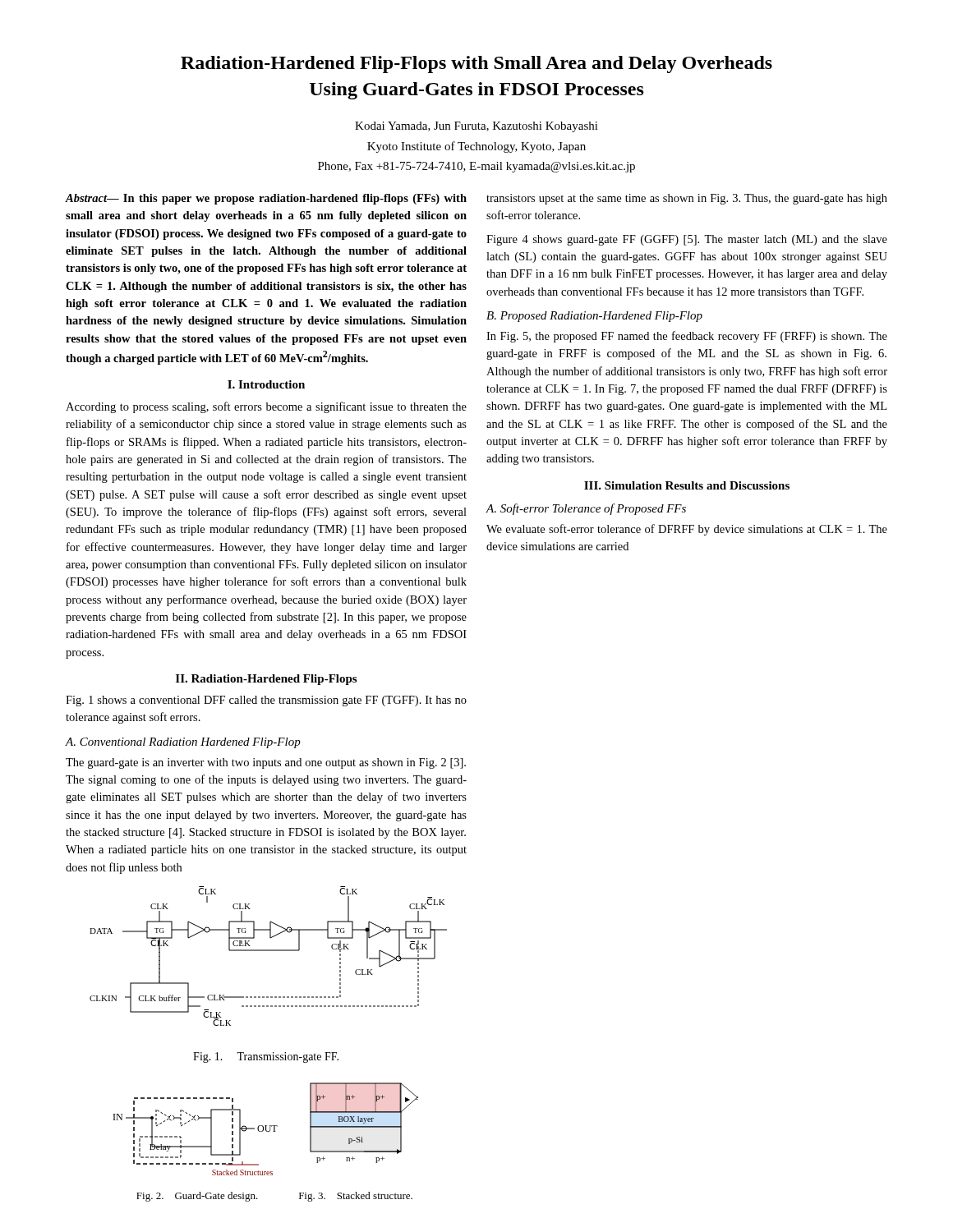Click the section header that begins "B. Proposed Radiation-Hardened"
Screen dimensions: 1232x953
click(x=594, y=315)
